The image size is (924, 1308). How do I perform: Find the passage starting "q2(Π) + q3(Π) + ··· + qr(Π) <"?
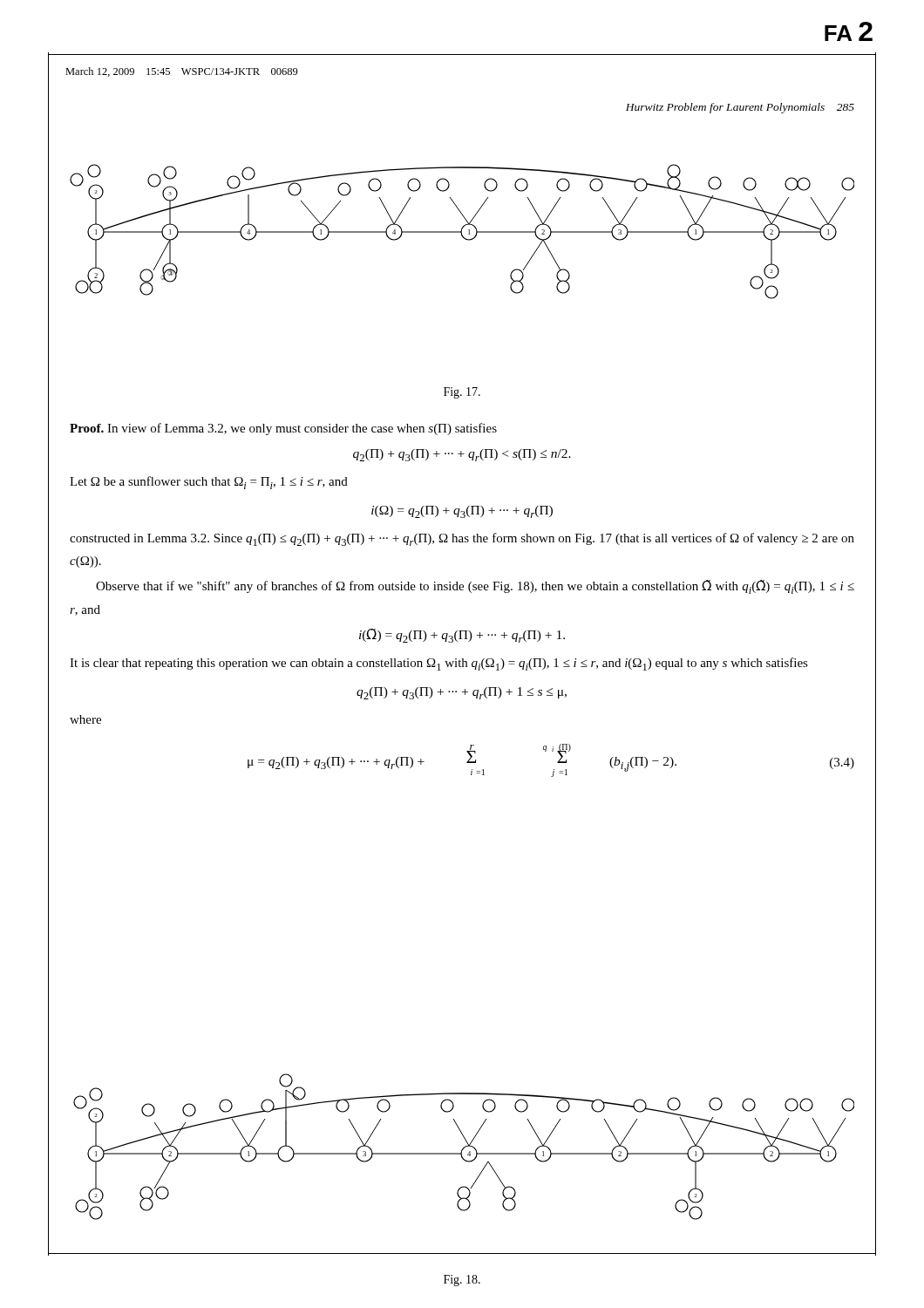coord(462,455)
